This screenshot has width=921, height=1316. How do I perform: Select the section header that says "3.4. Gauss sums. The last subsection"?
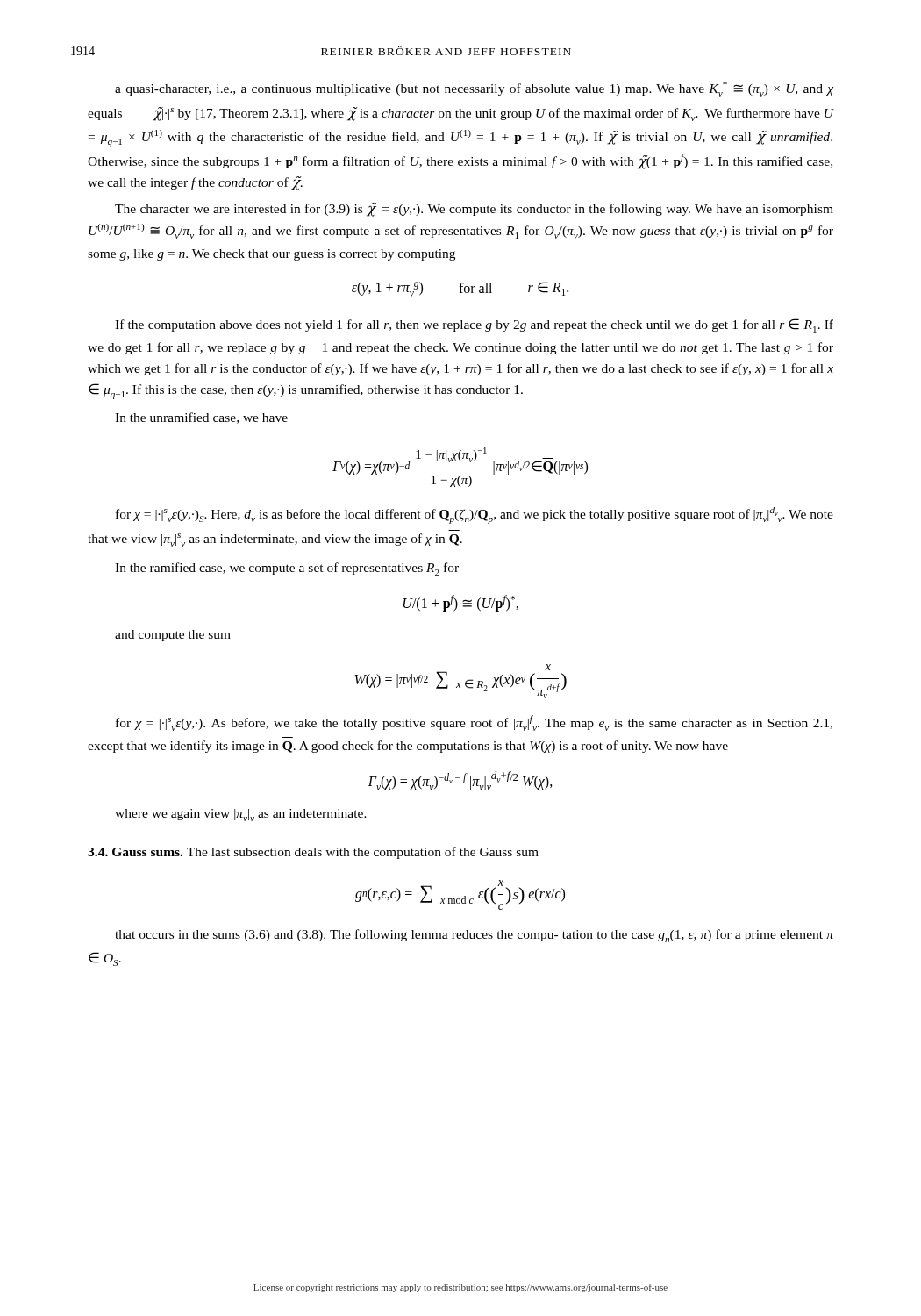[313, 852]
